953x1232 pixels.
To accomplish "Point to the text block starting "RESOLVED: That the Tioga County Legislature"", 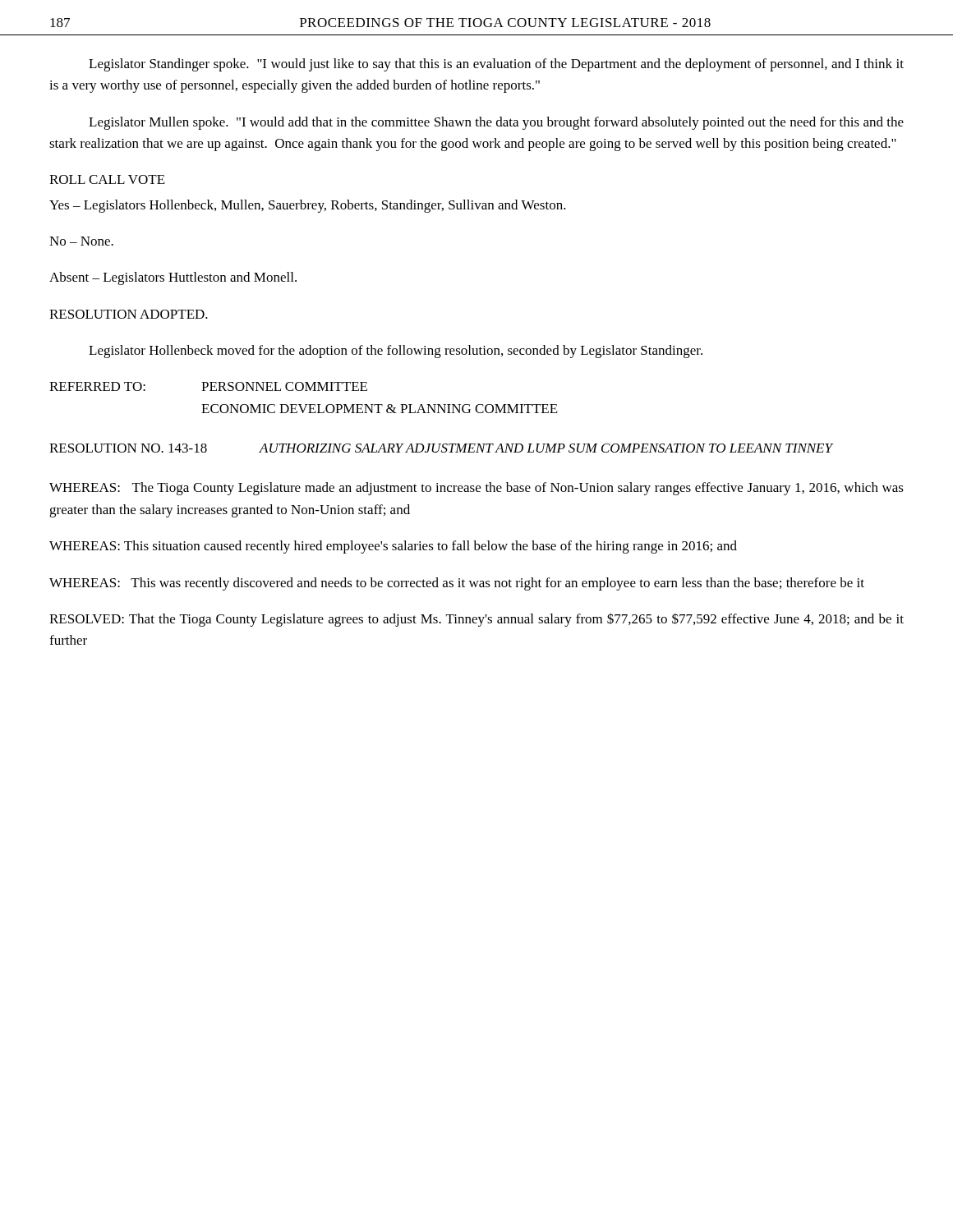I will [476, 630].
